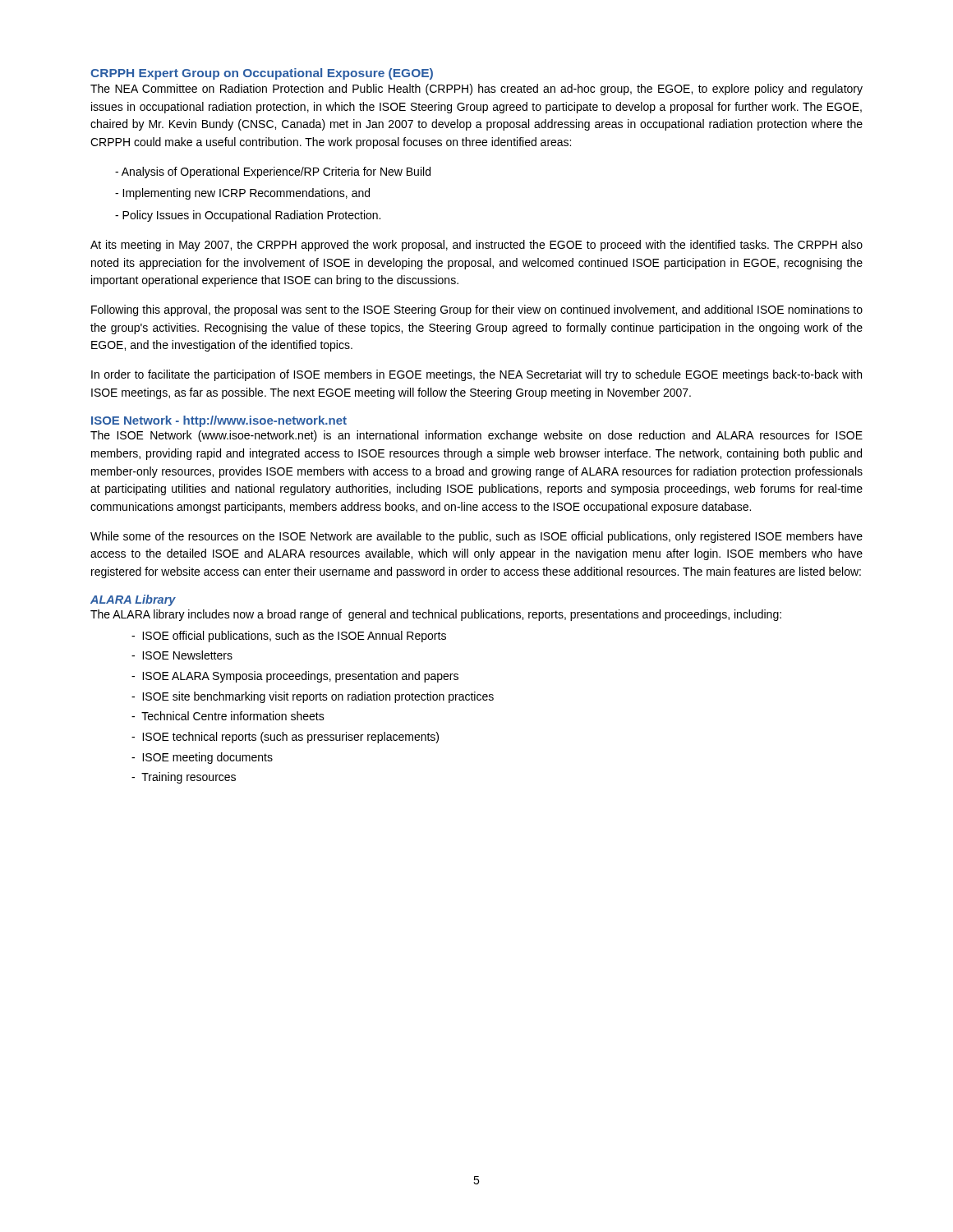
Task: Select the text block with the text "The ALARA library includes now a"
Action: 436,614
